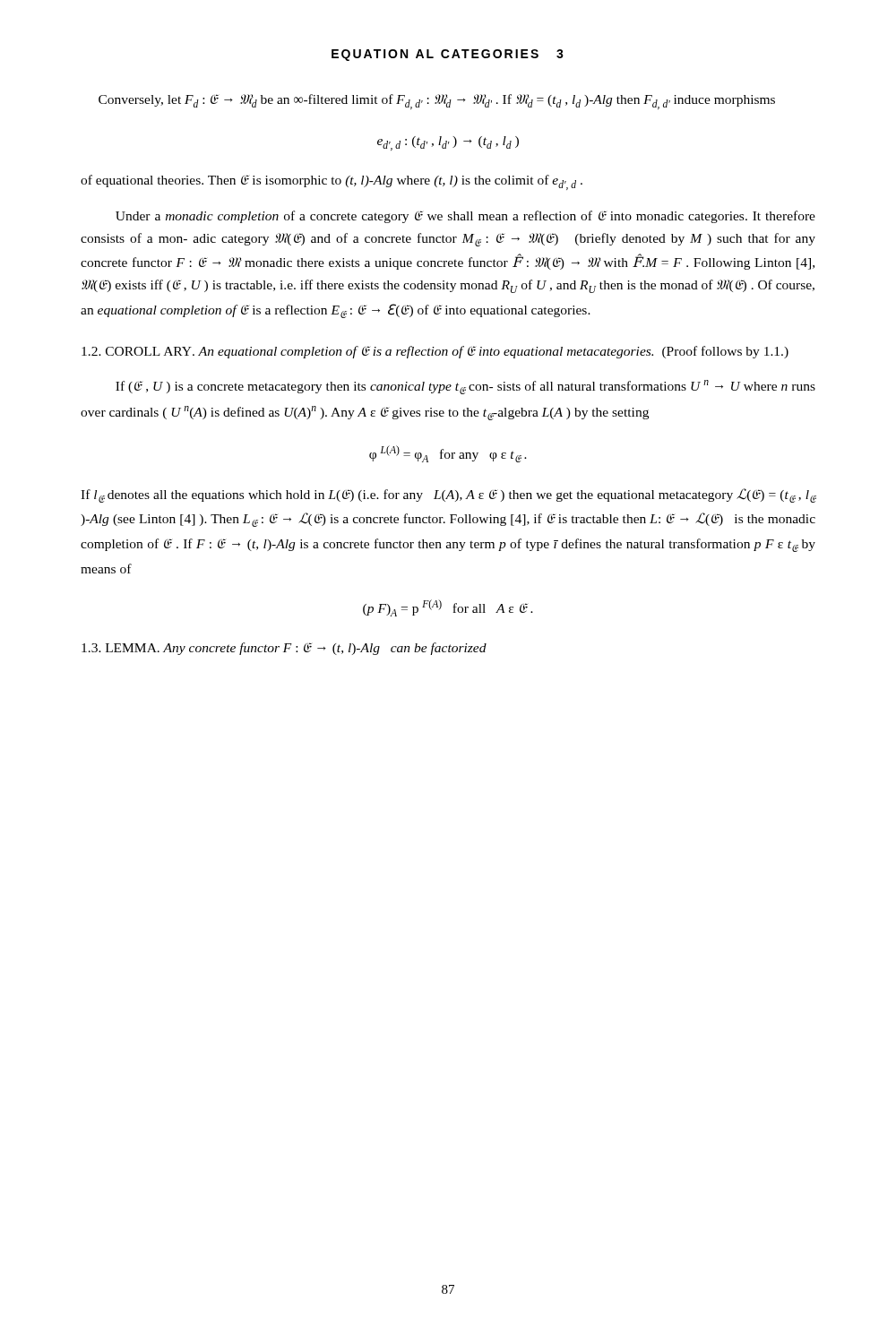Image resolution: width=896 pixels, height=1344 pixels.
Task: Locate the region starting "Conversely, let Fd : 𝔈 →"
Action: point(428,101)
